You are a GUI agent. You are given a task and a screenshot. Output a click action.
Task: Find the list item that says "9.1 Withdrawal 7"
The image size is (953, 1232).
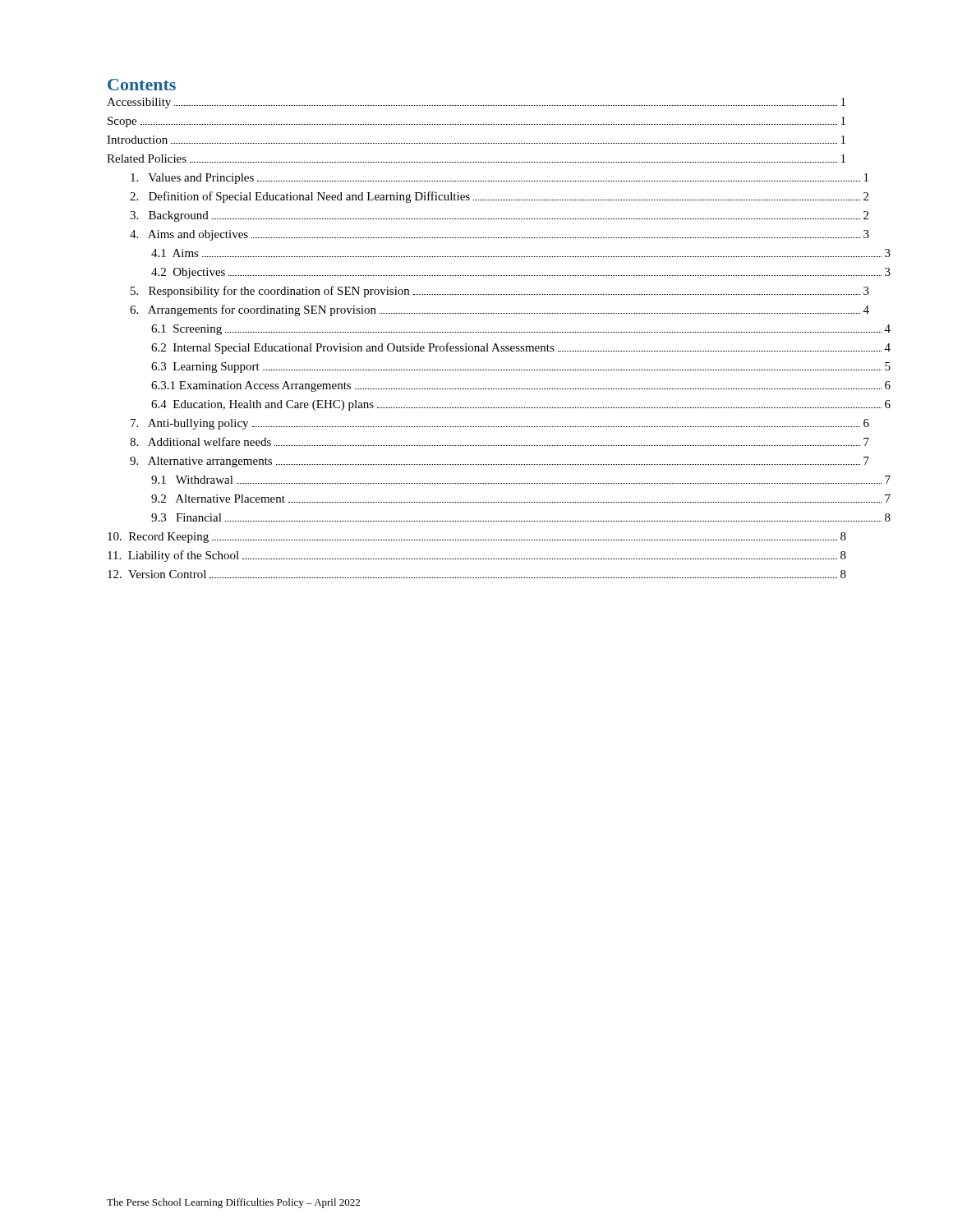coord(521,480)
